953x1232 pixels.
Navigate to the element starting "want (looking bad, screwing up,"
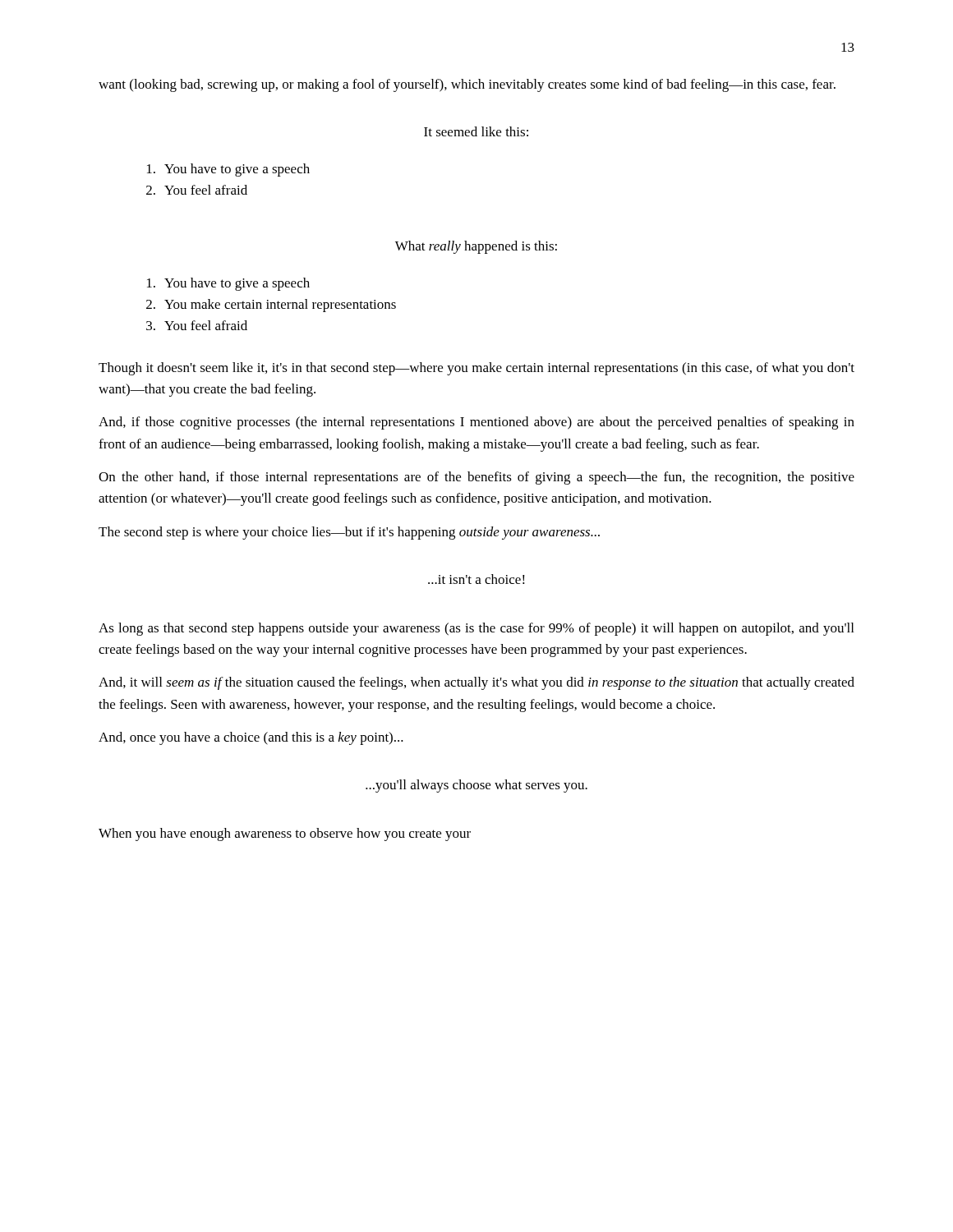[467, 84]
